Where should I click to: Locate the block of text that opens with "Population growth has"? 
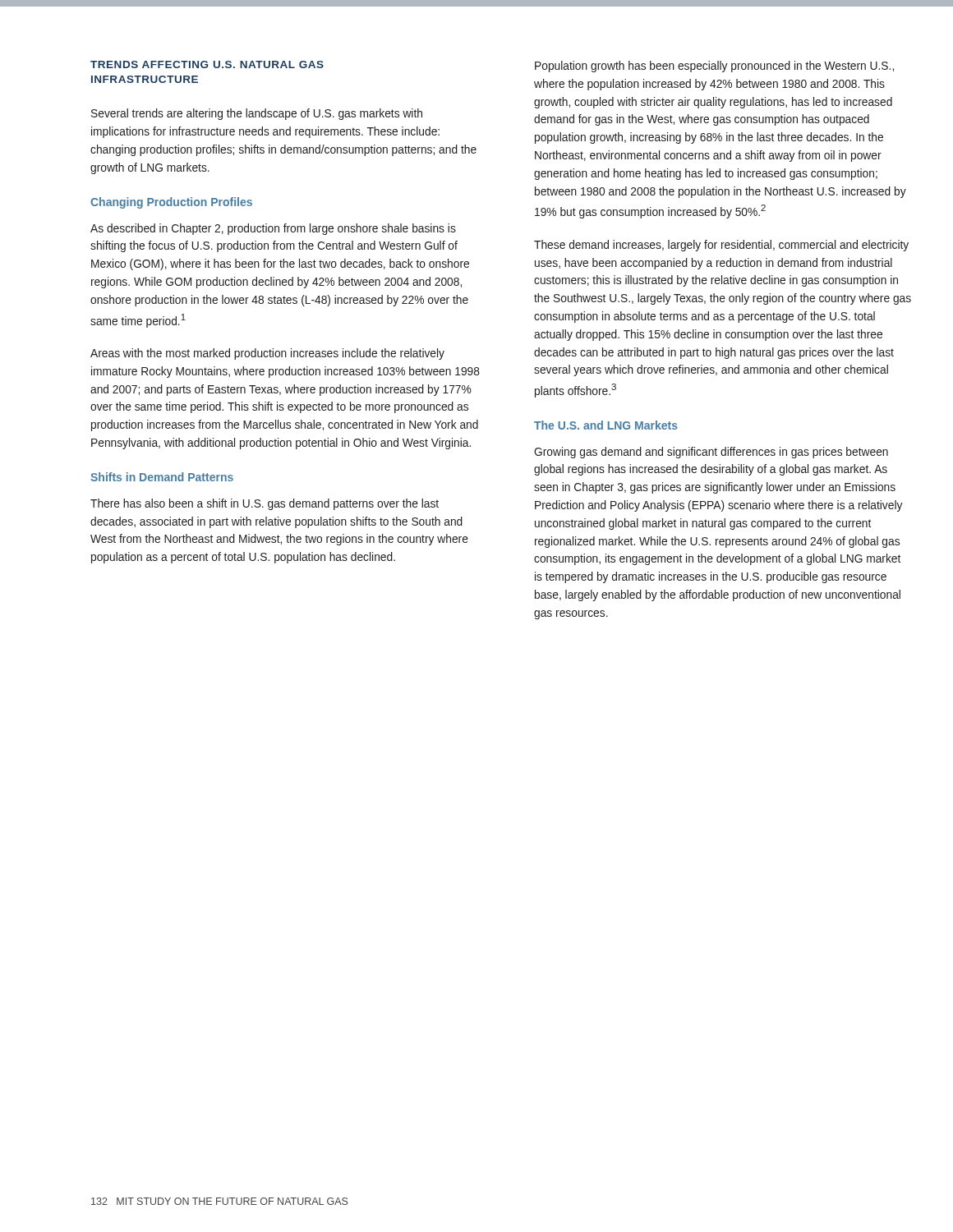tap(720, 139)
